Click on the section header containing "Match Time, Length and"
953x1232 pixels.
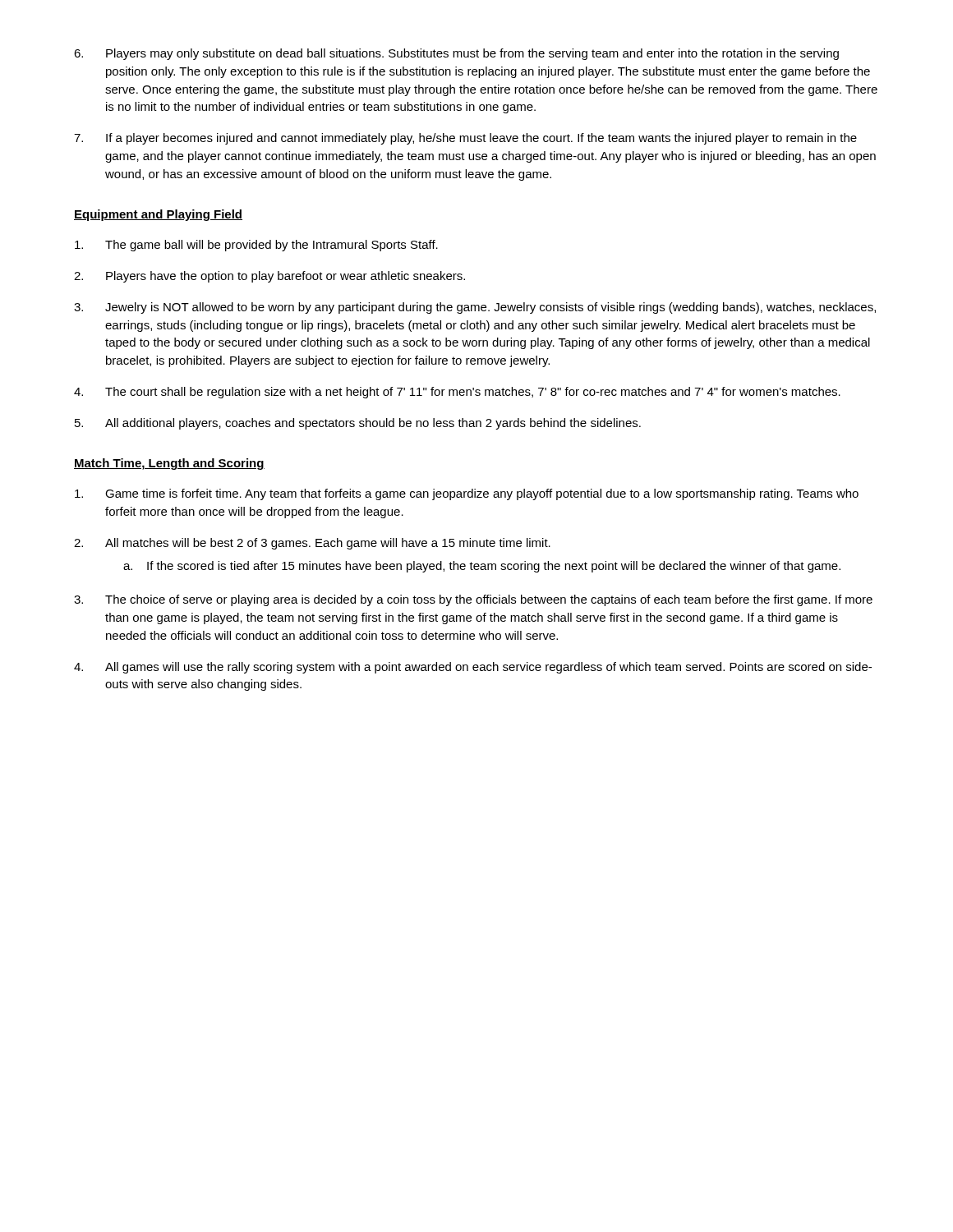click(x=169, y=463)
